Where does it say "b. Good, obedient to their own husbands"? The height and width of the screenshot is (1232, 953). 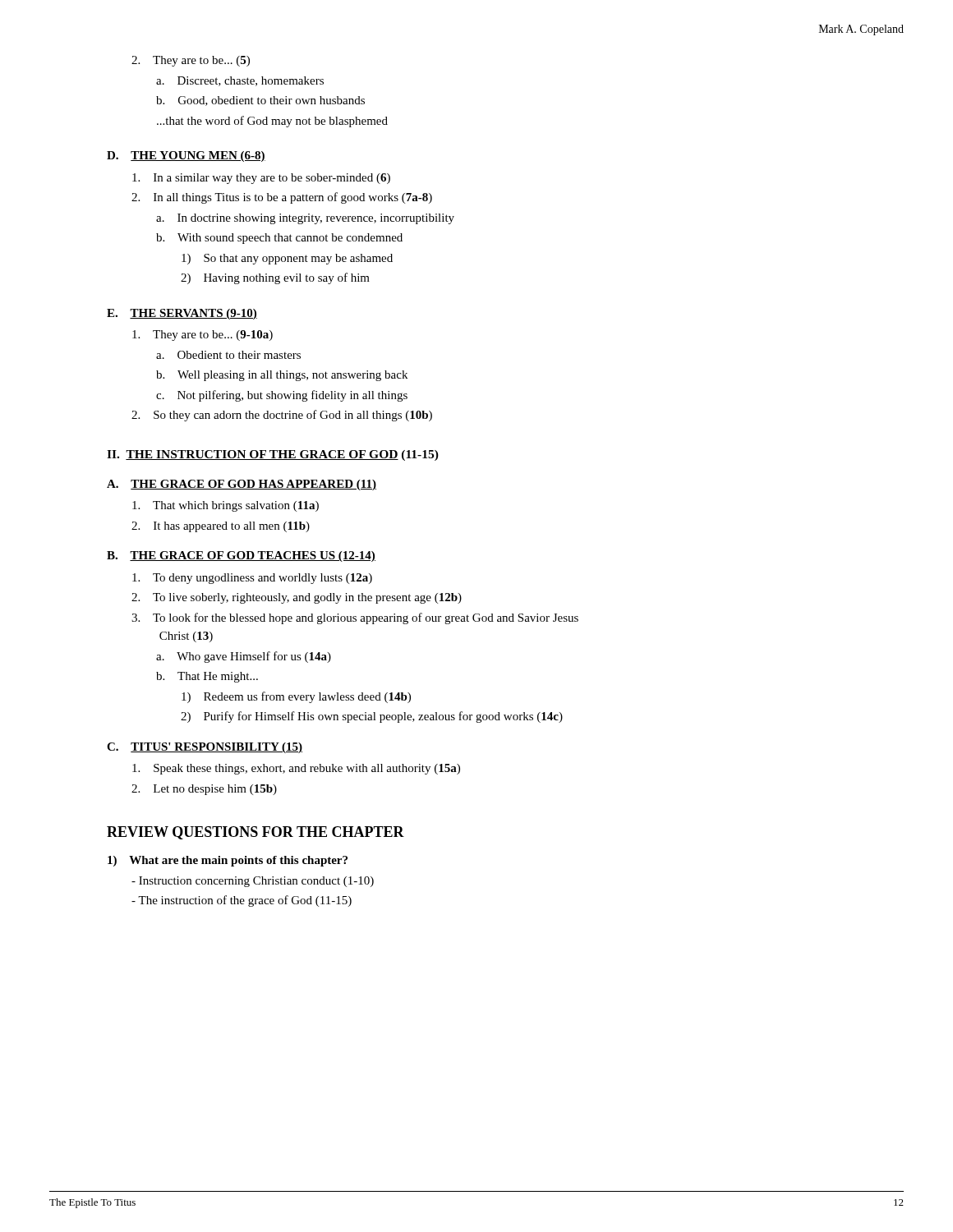261,100
